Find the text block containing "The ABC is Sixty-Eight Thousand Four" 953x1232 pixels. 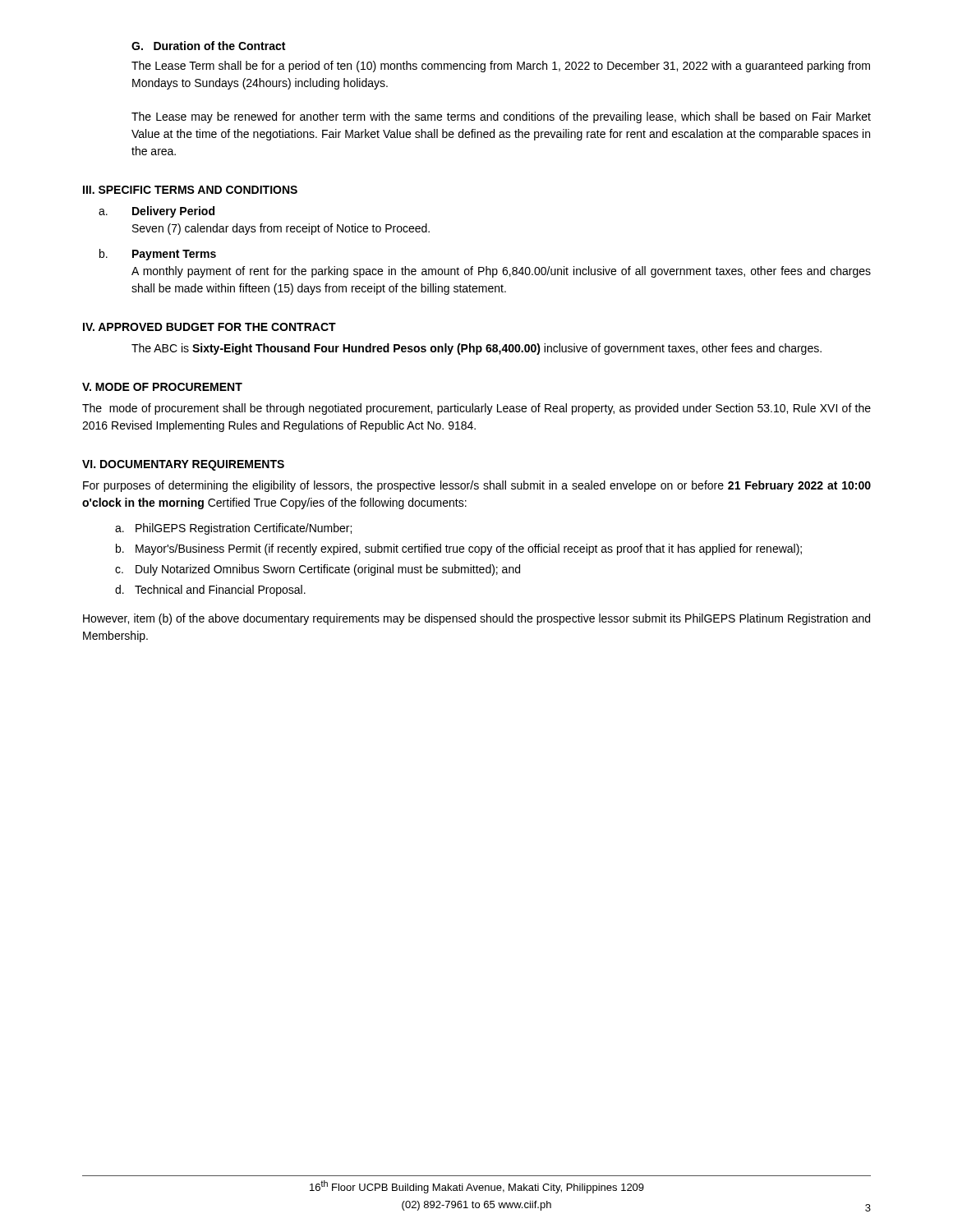(476, 349)
